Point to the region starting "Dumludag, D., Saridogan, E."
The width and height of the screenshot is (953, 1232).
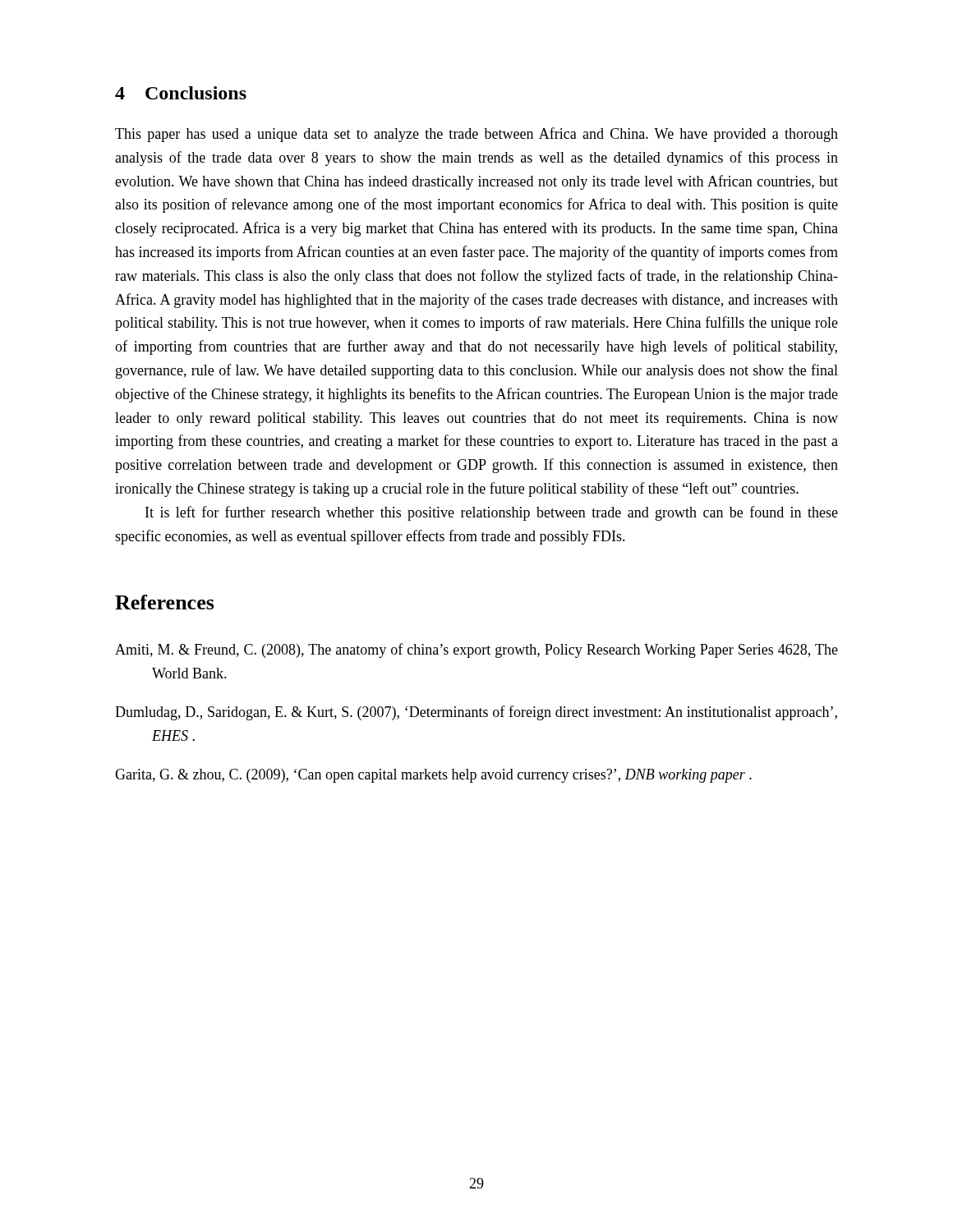click(x=476, y=724)
